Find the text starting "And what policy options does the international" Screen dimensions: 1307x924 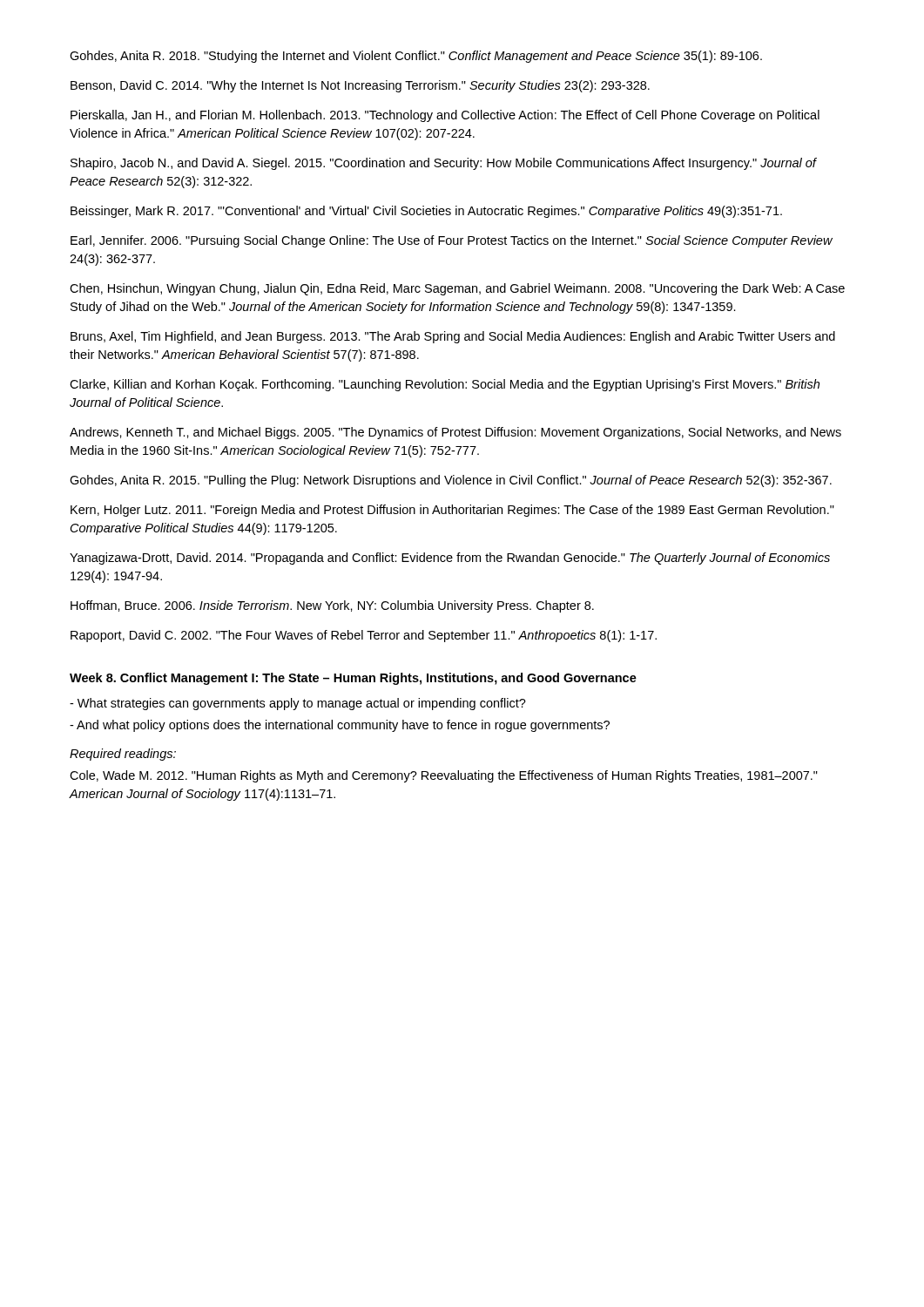click(340, 725)
